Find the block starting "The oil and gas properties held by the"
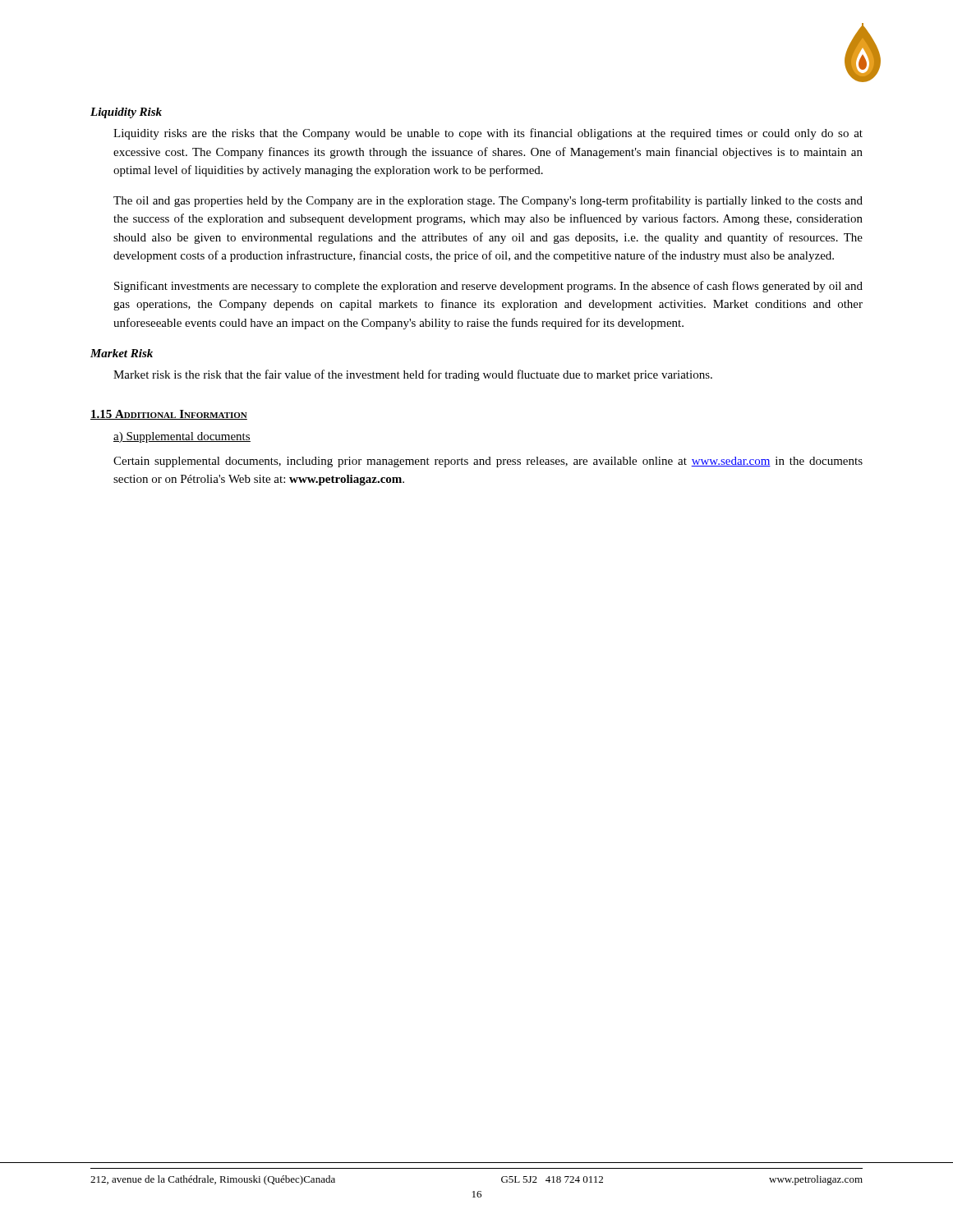This screenshot has width=953, height=1232. coord(488,228)
